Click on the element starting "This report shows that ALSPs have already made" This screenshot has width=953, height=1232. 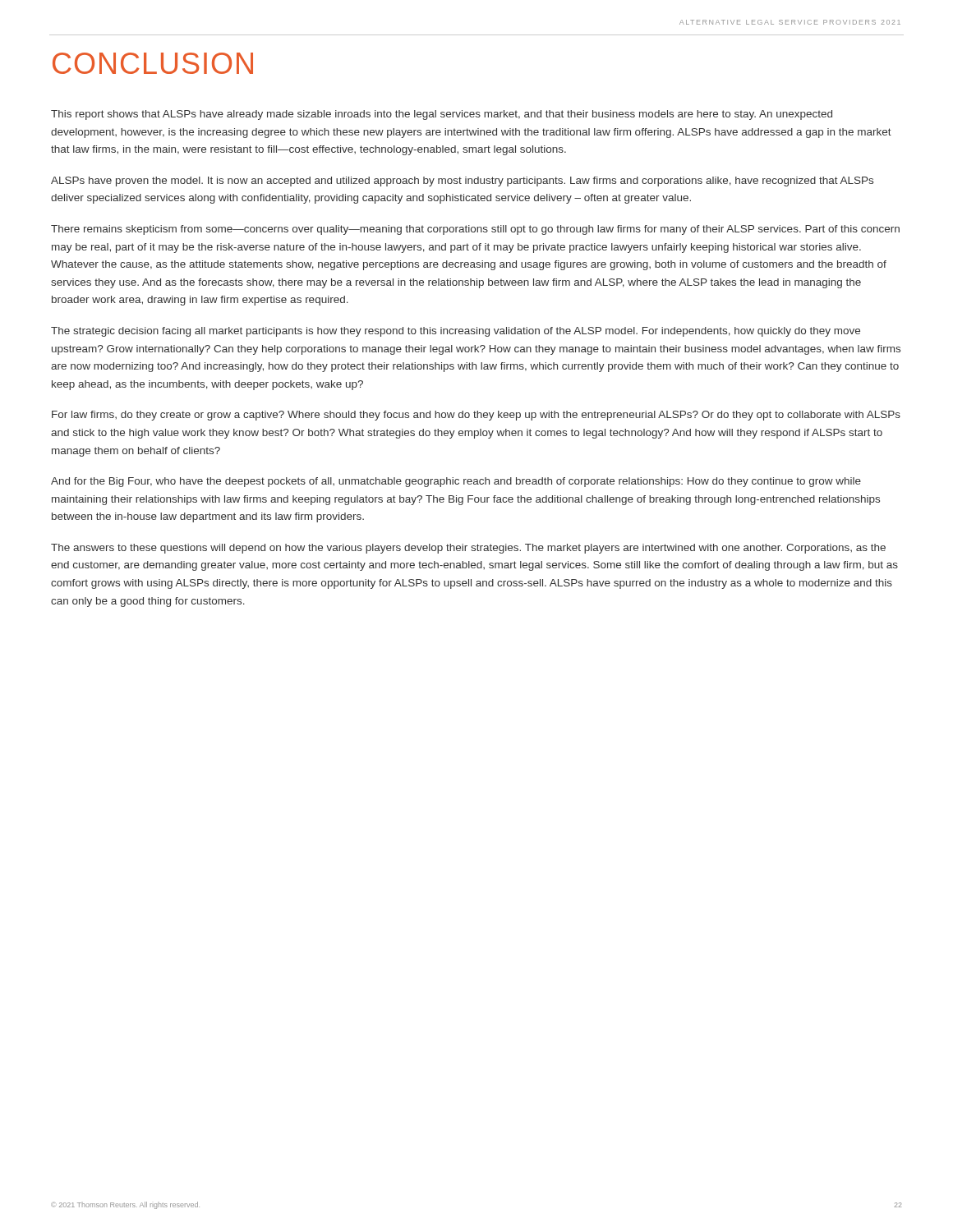click(471, 131)
